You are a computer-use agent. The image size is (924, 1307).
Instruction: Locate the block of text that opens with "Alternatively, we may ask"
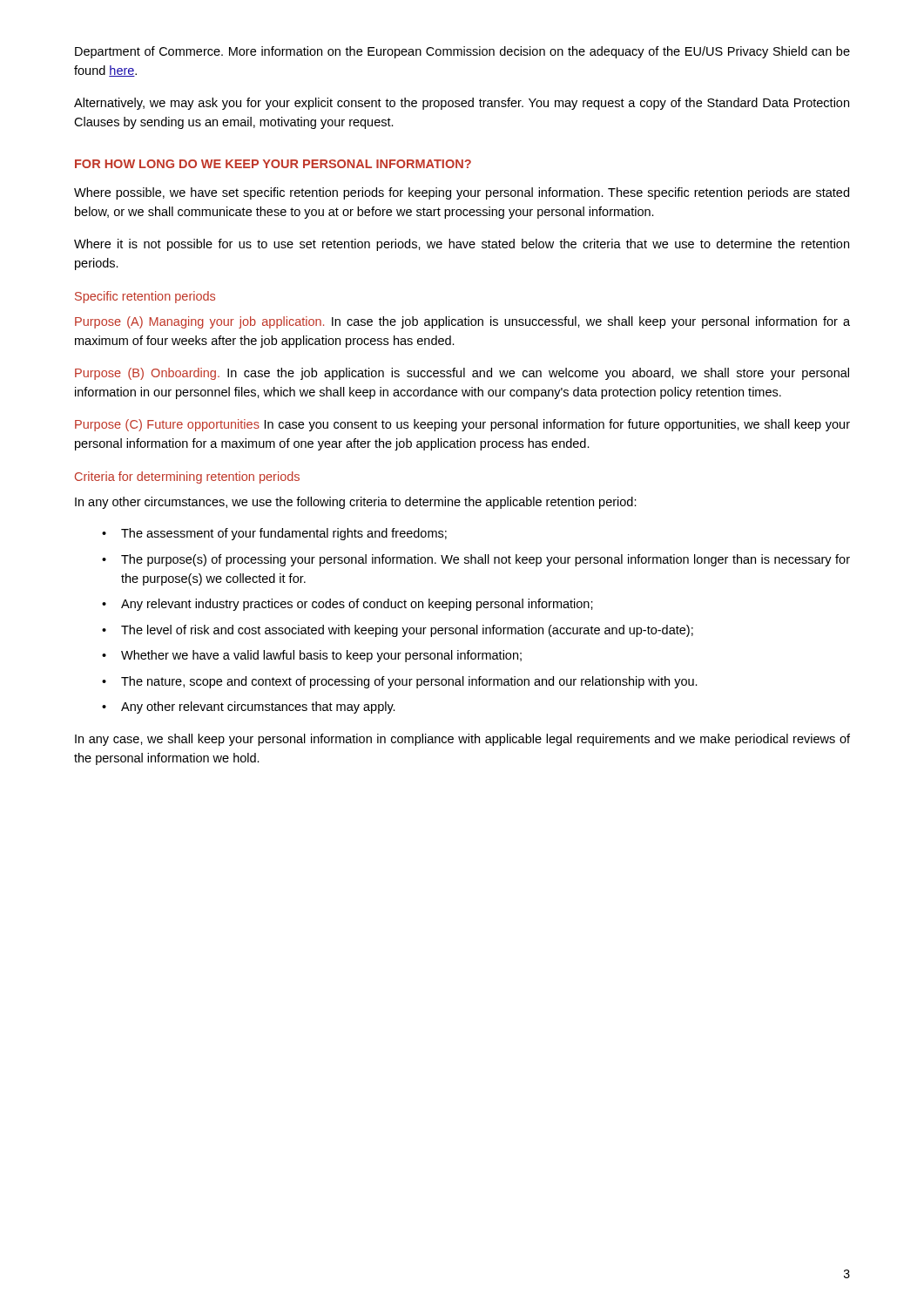pyautogui.click(x=462, y=113)
